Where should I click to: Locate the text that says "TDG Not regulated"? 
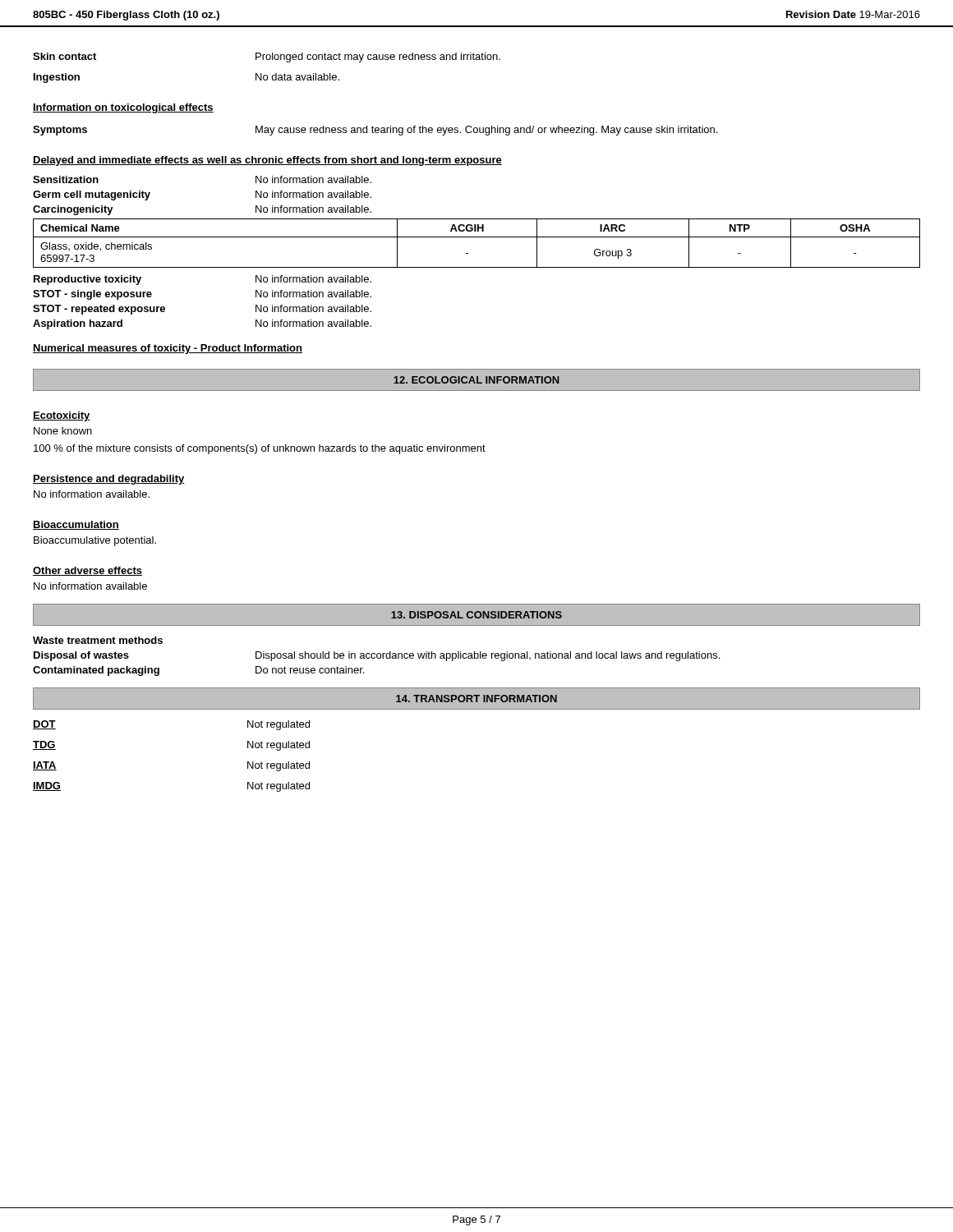(x=45, y=746)
